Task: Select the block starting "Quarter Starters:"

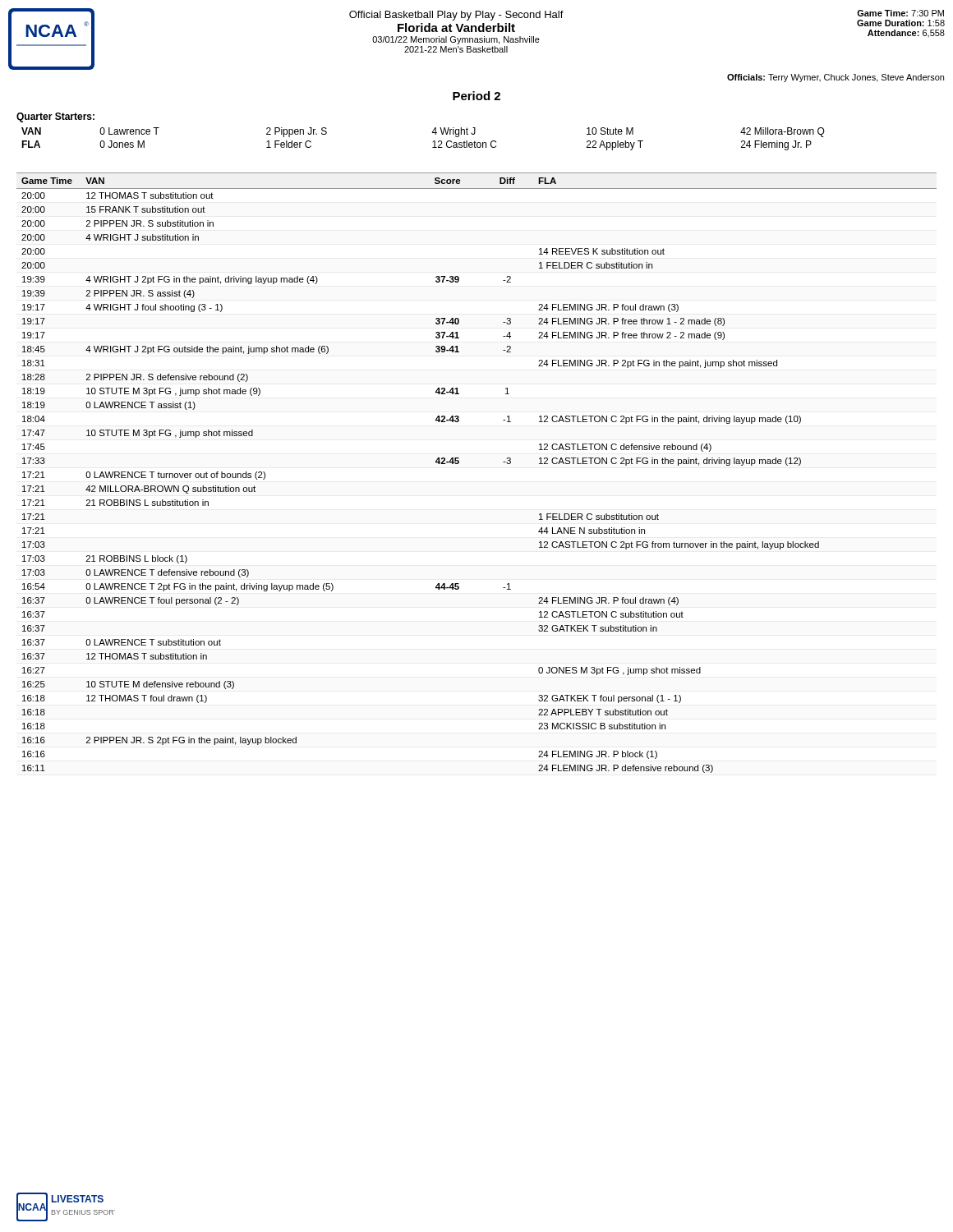Action: 56,117
